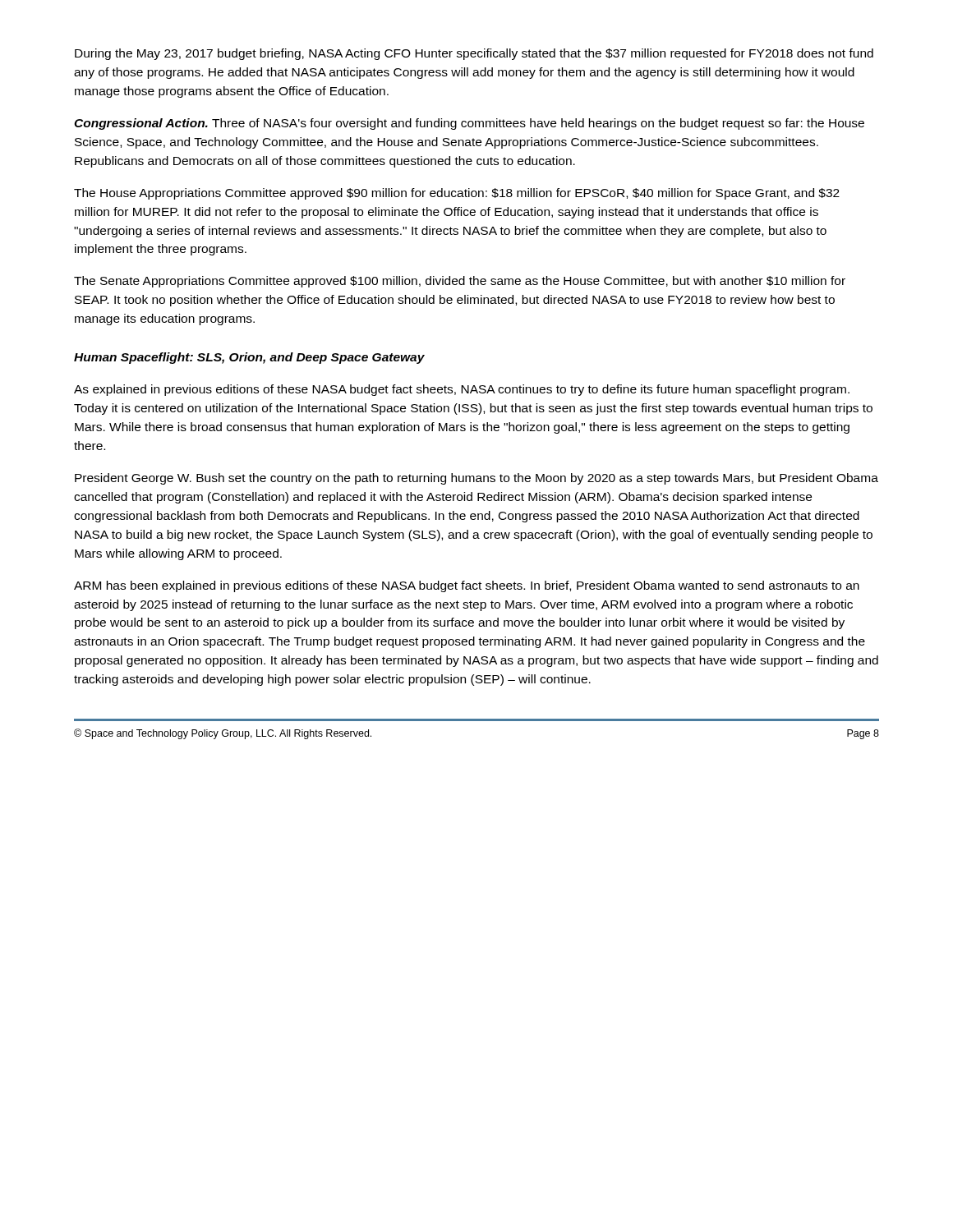Find a section header

(249, 357)
